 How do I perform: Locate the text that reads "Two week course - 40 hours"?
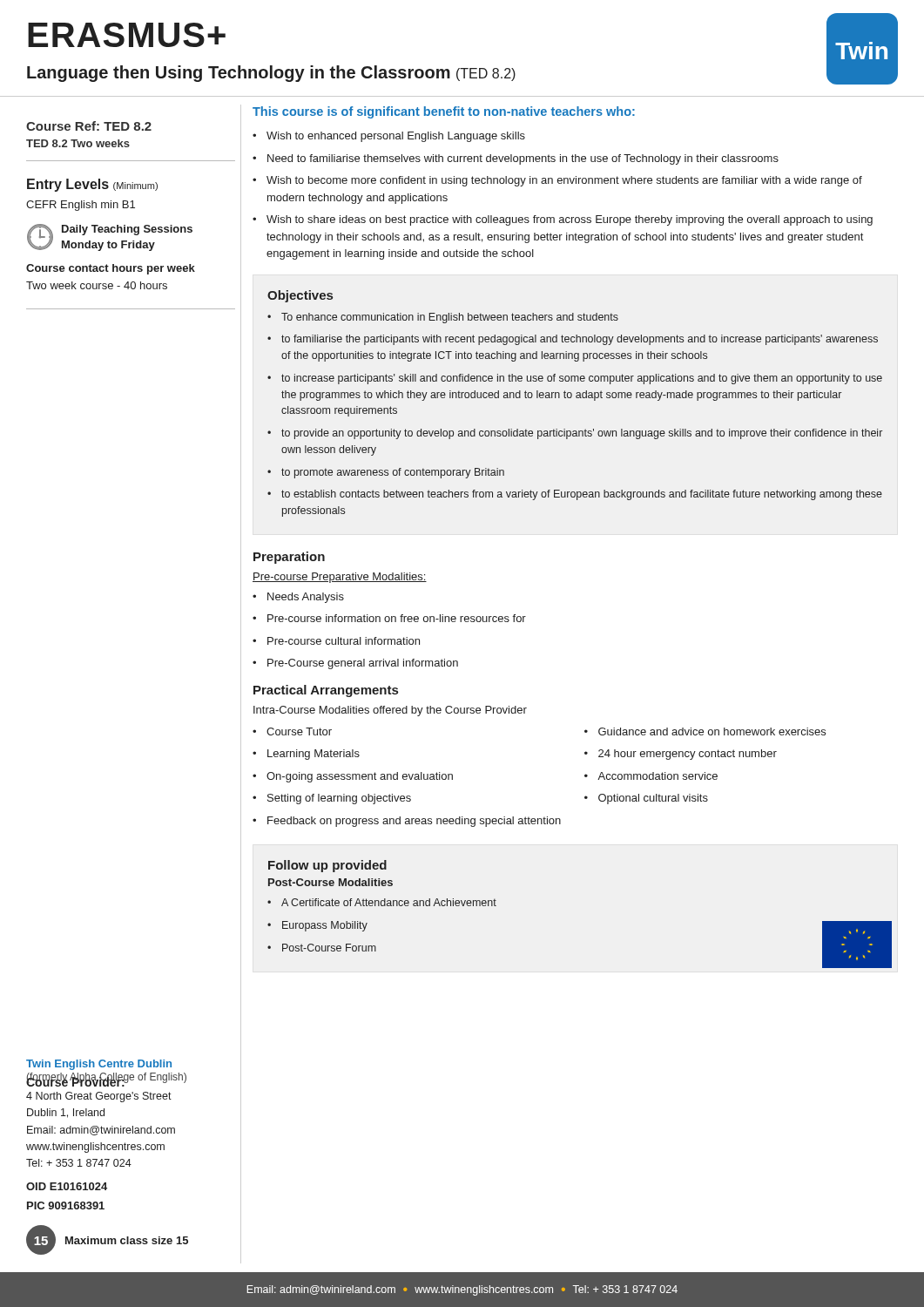[97, 286]
